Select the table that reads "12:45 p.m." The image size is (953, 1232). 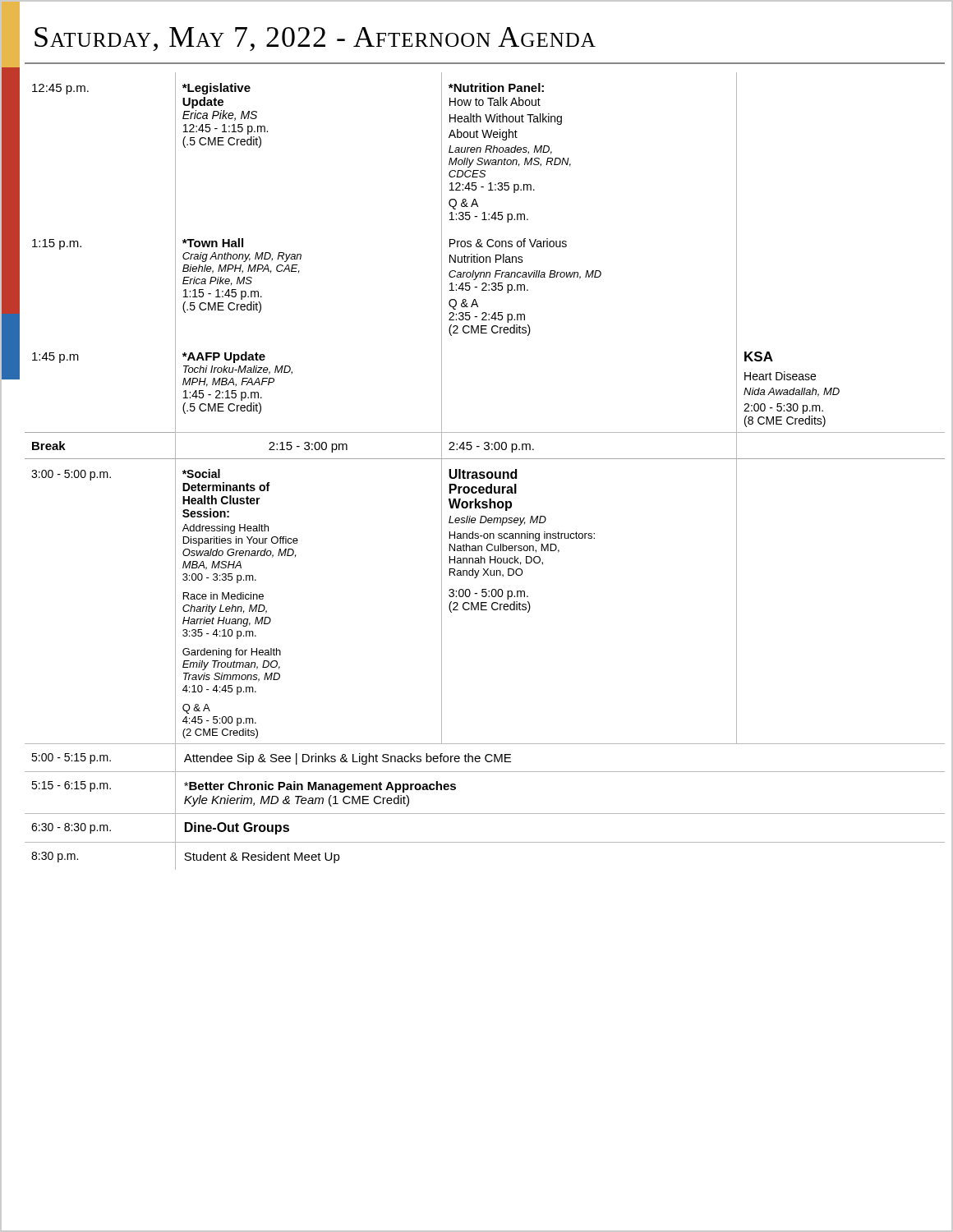pos(485,471)
